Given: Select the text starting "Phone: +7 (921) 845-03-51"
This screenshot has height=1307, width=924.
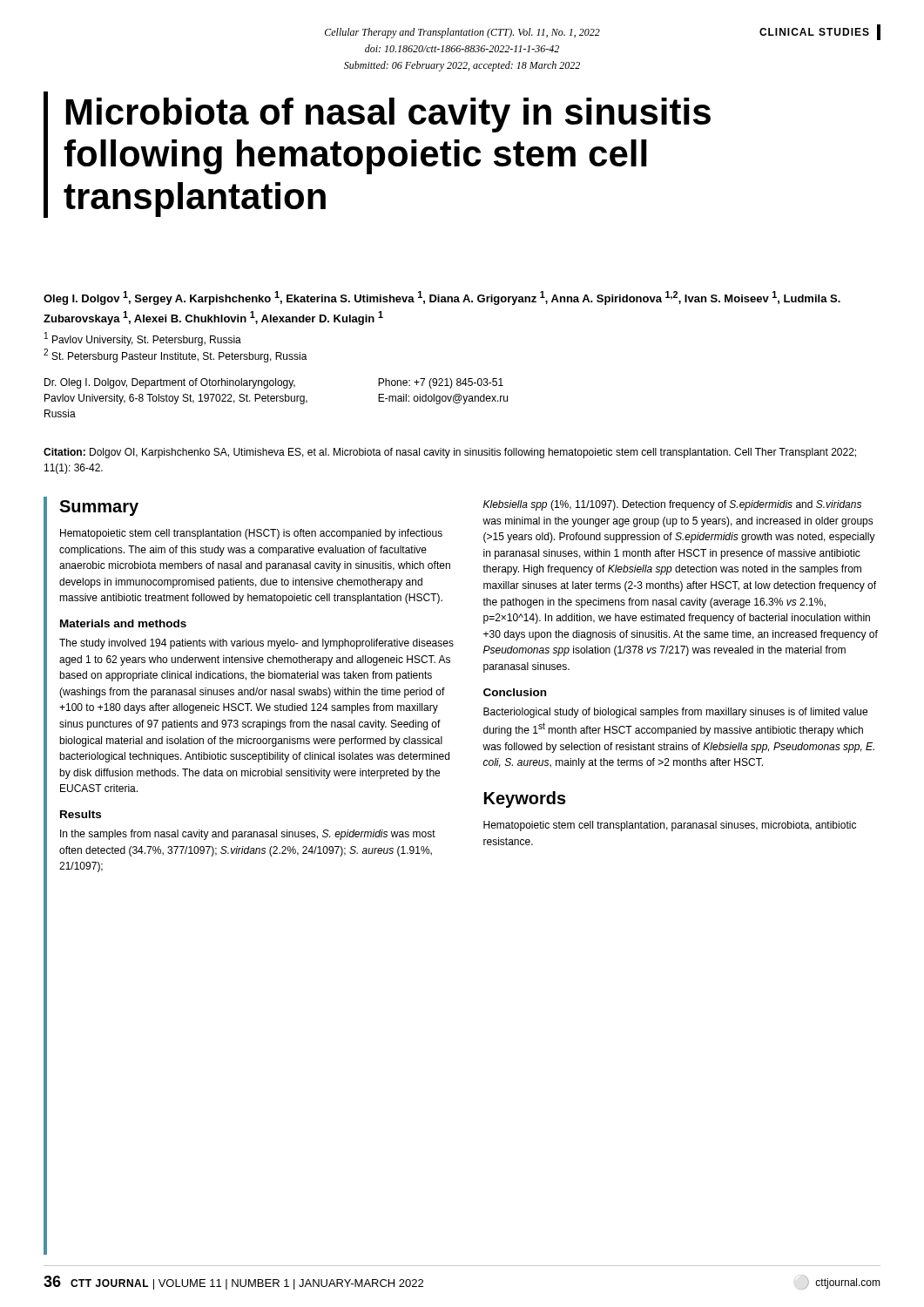Looking at the screenshot, I should pyautogui.click(x=443, y=390).
